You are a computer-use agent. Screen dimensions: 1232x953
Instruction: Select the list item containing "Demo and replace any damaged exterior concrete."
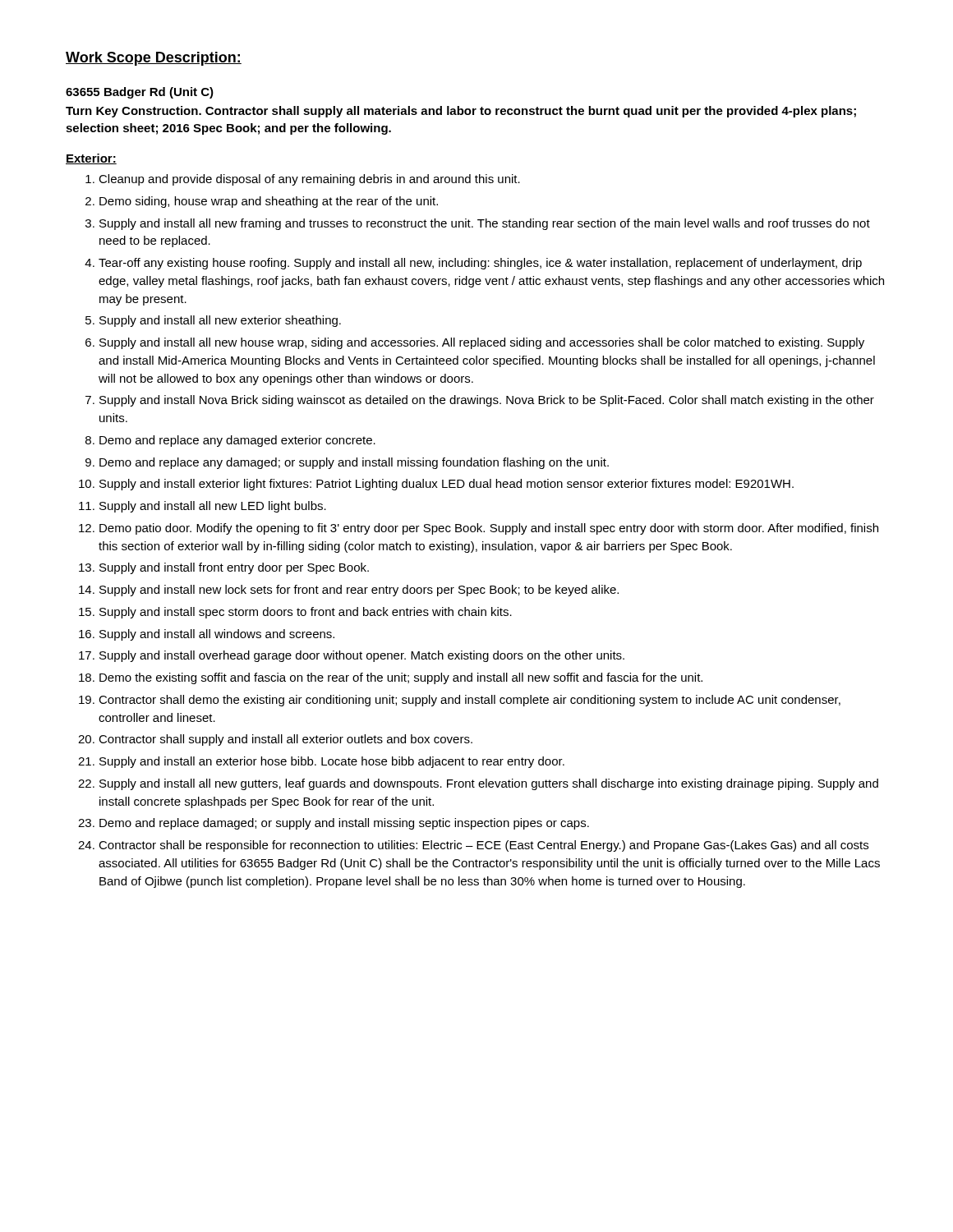230,441
